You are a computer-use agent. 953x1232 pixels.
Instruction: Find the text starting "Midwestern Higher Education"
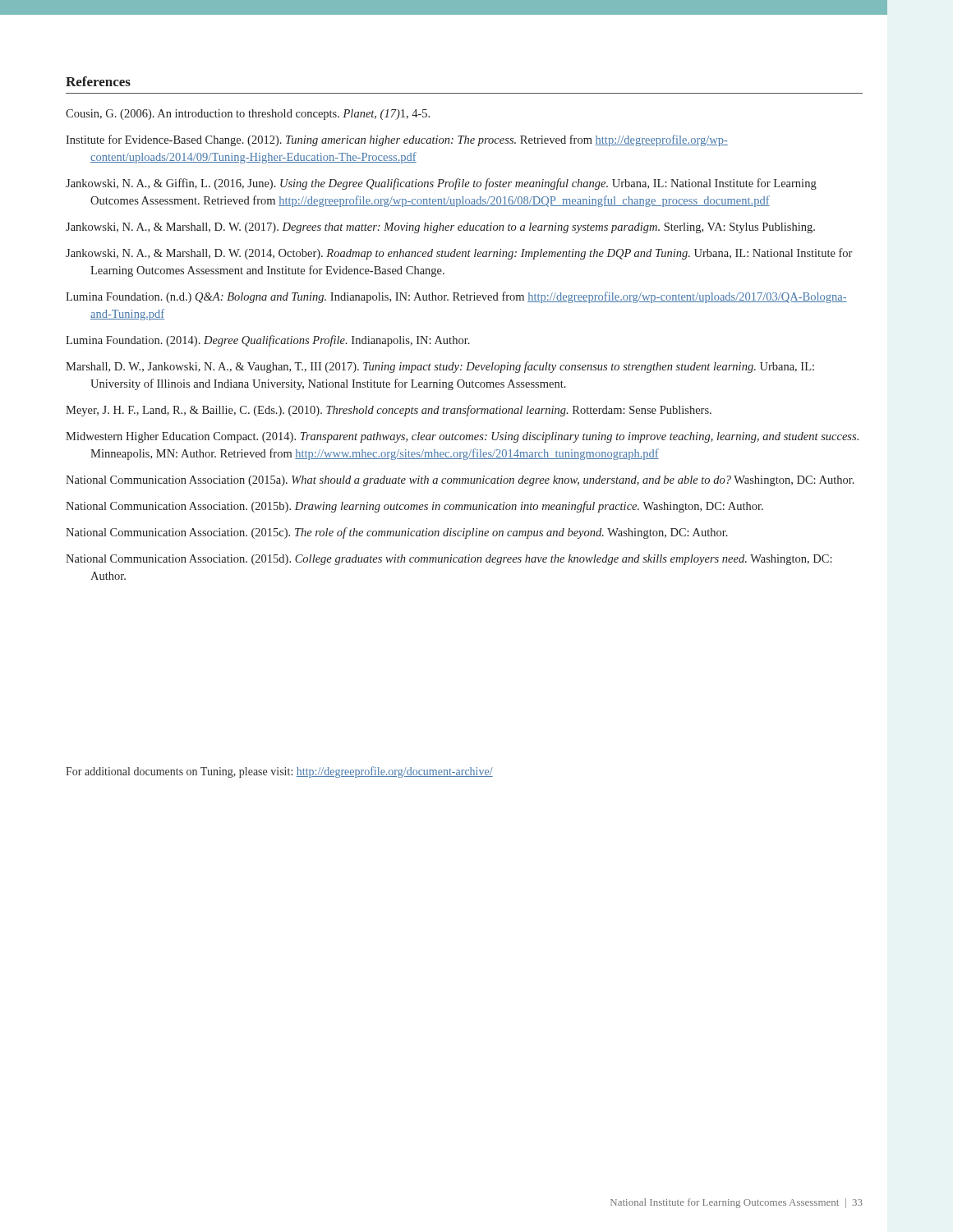point(463,445)
